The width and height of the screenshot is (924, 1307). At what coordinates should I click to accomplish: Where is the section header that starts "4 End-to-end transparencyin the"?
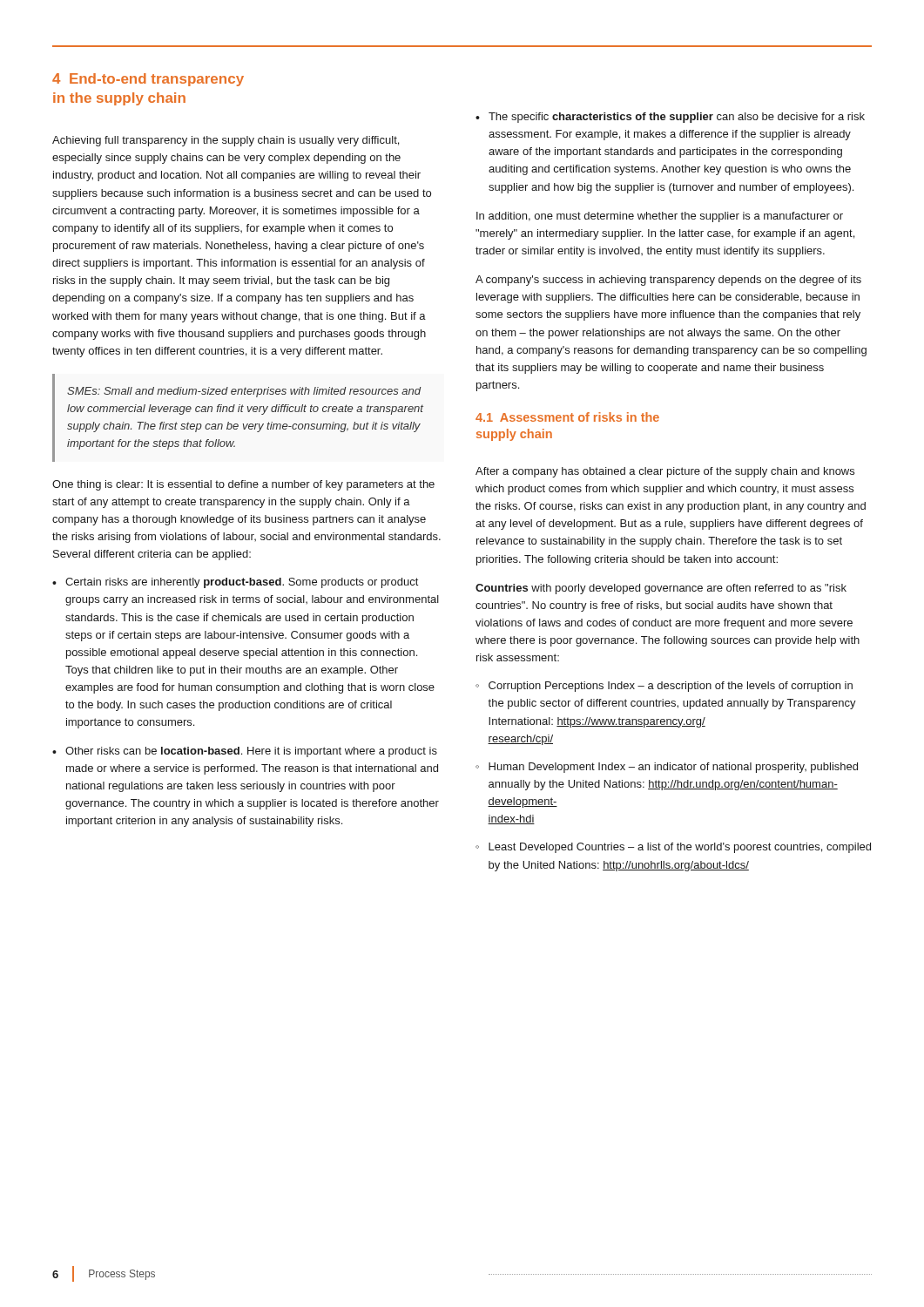[248, 89]
